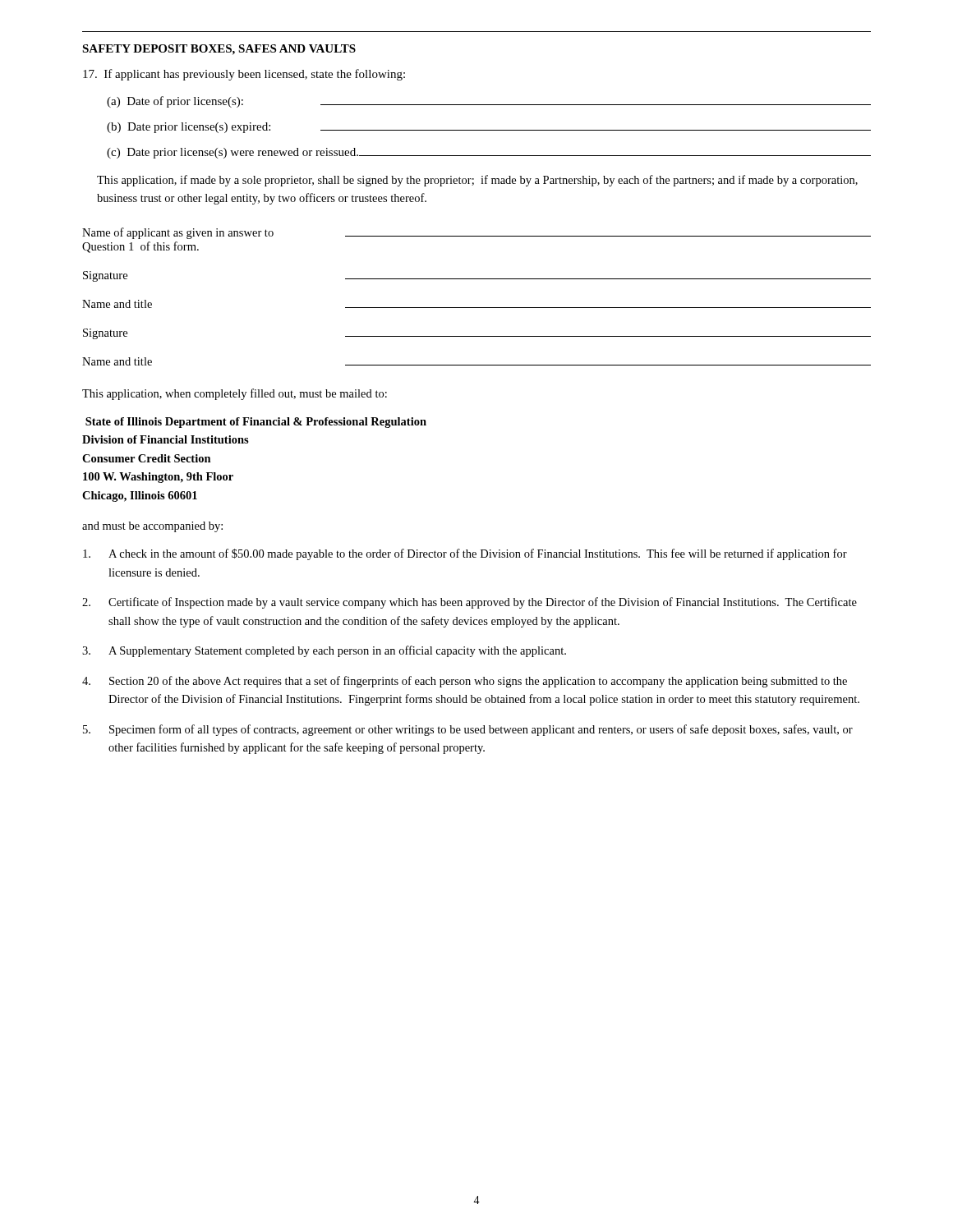Find the block on this page that starts "This application, if made by a sole"
953x1232 pixels.
[x=477, y=189]
